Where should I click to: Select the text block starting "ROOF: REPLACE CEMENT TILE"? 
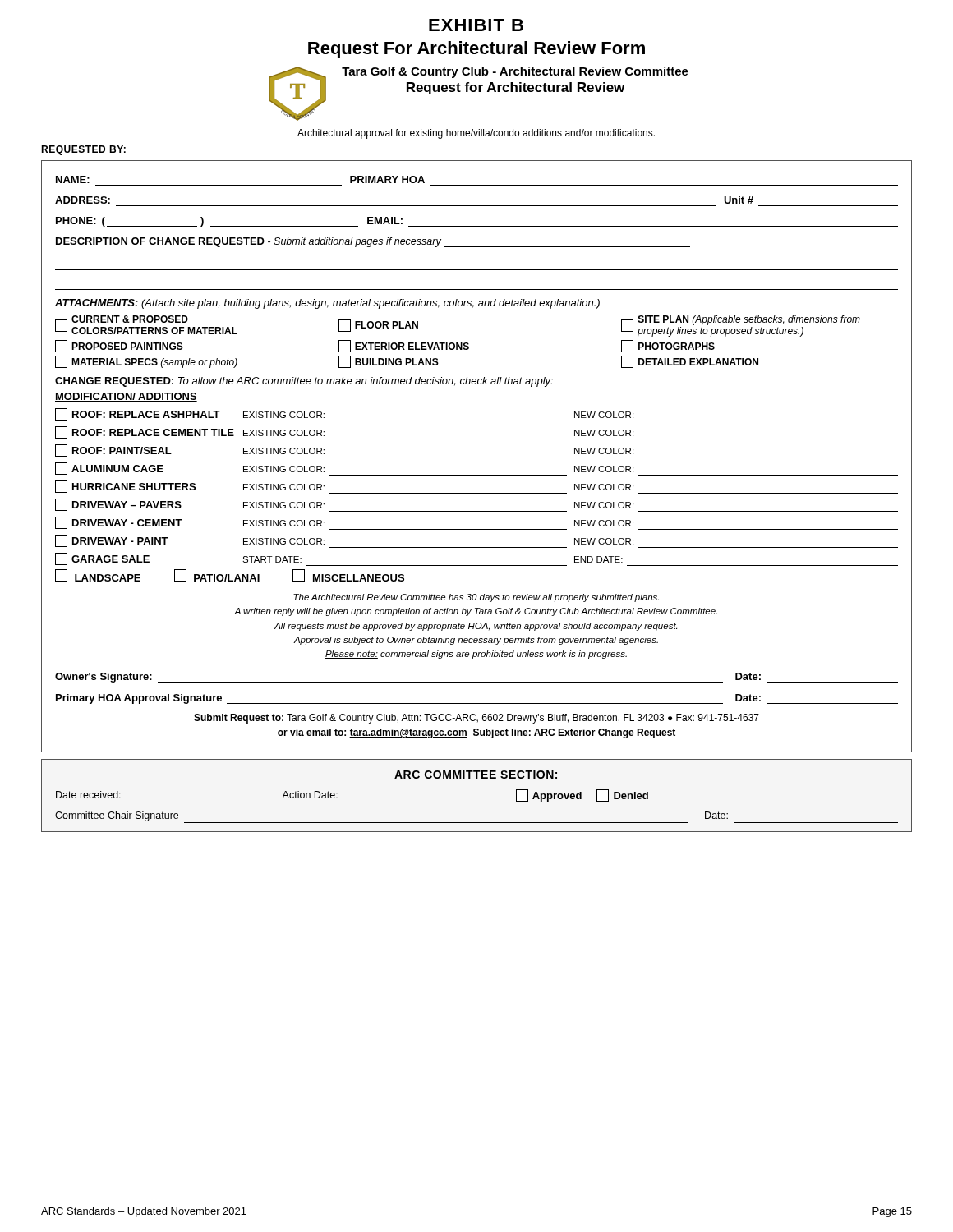145,432
